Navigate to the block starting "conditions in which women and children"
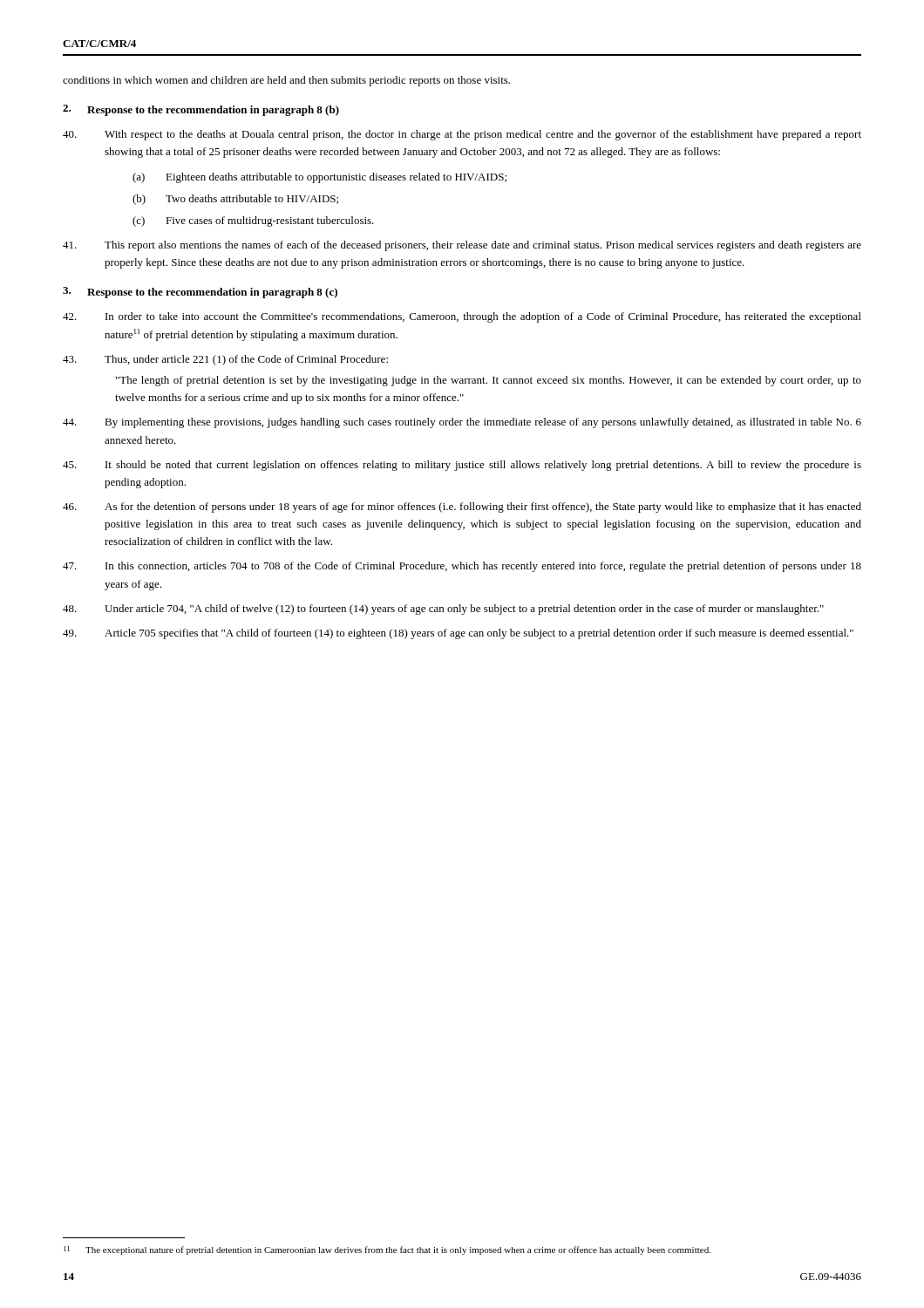 point(287,80)
